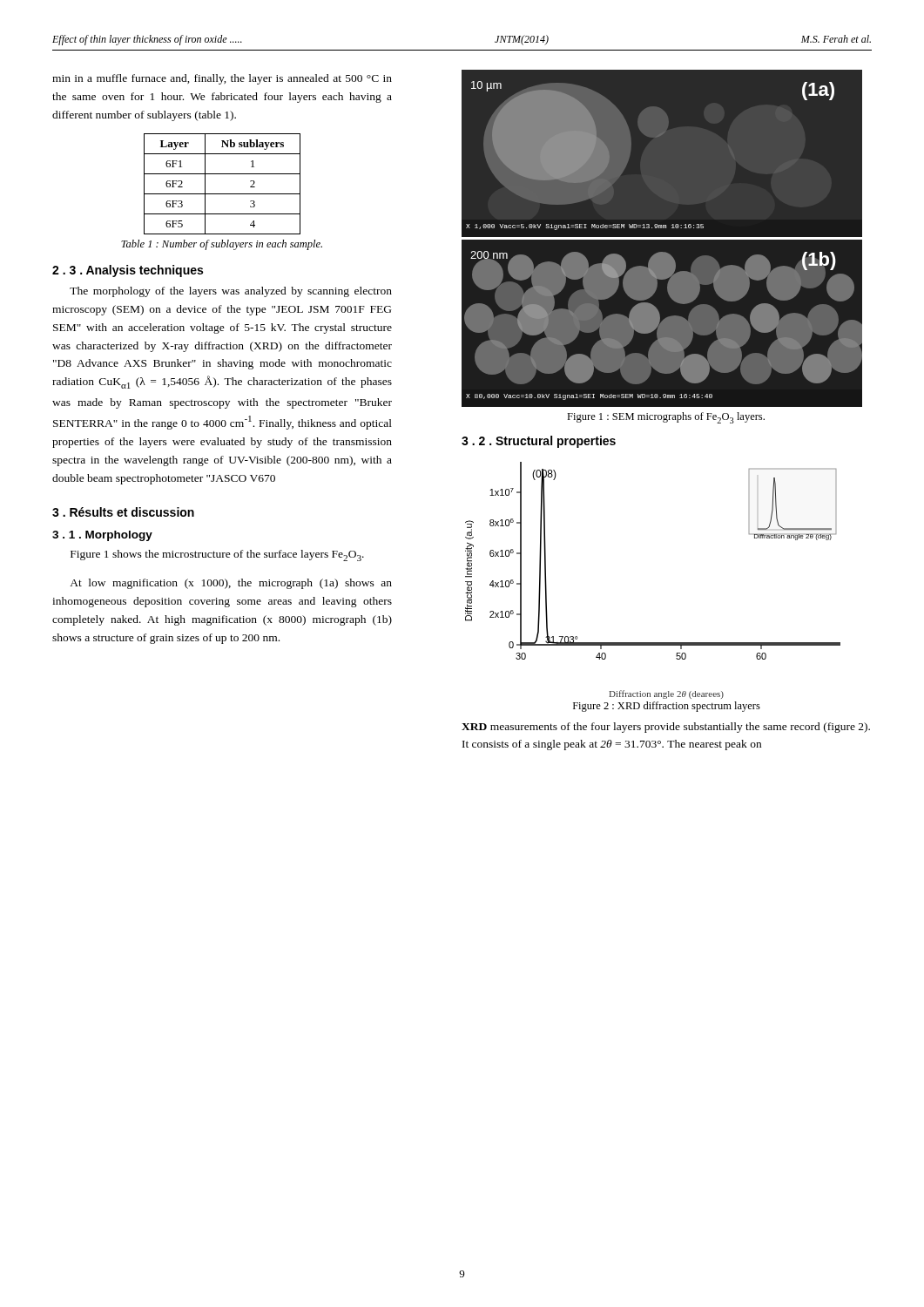Image resolution: width=924 pixels, height=1307 pixels.
Task: Point to the text starting "Table 1 : Number of sublayers in each"
Action: (x=222, y=244)
